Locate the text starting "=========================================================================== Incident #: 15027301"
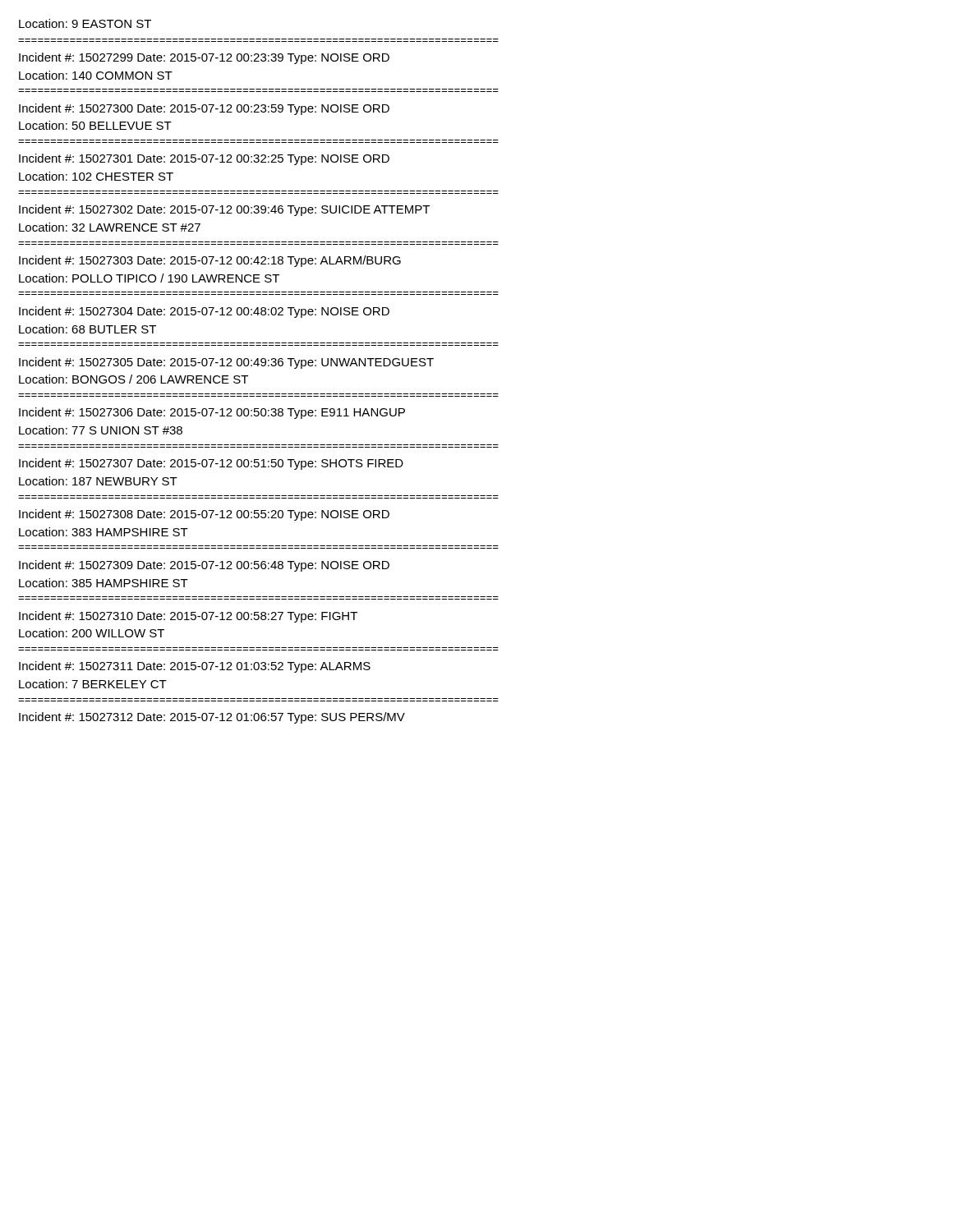The image size is (953, 1232). tap(204, 159)
